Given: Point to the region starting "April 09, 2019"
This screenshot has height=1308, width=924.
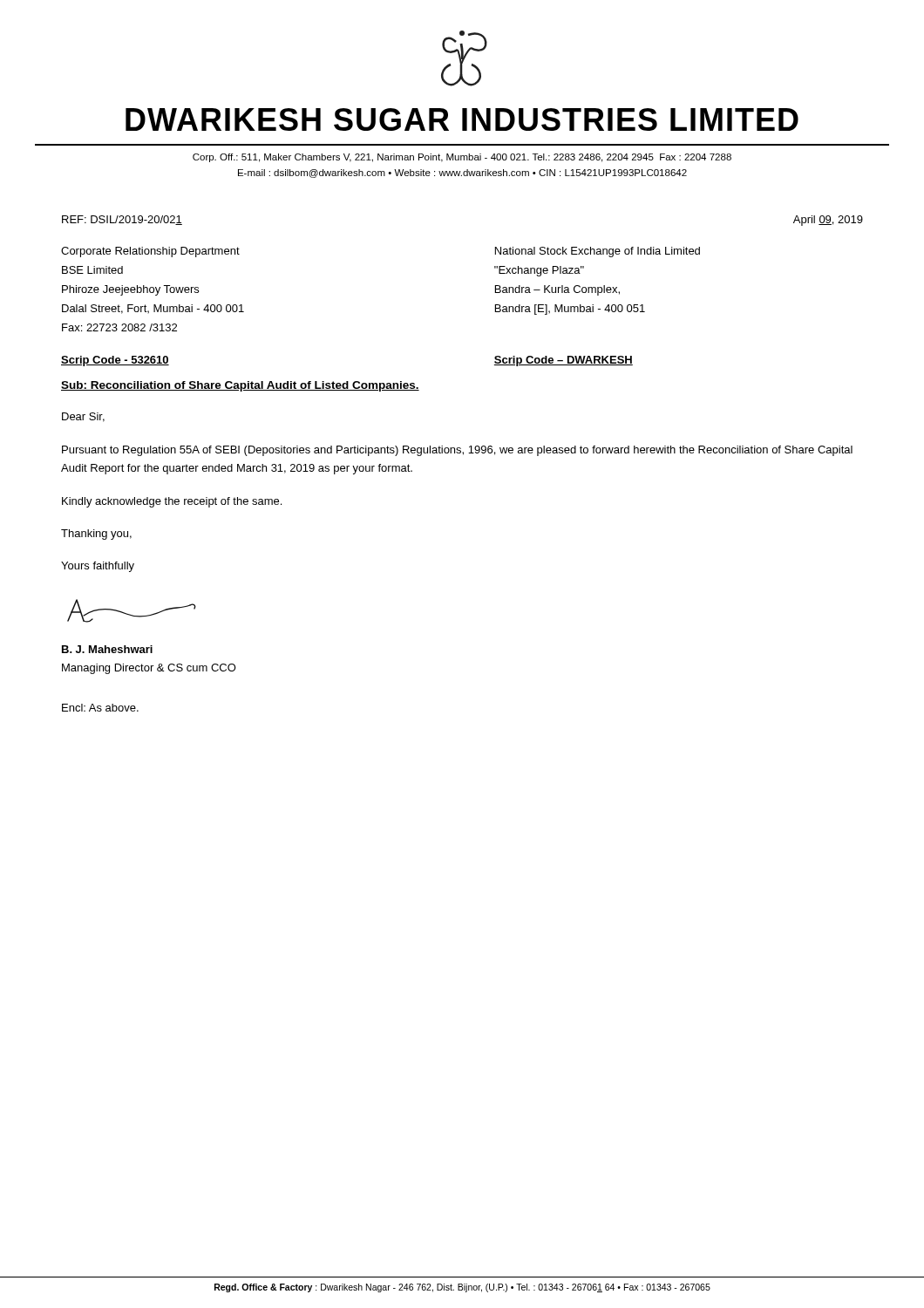Looking at the screenshot, I should click(x=828, y=219).
